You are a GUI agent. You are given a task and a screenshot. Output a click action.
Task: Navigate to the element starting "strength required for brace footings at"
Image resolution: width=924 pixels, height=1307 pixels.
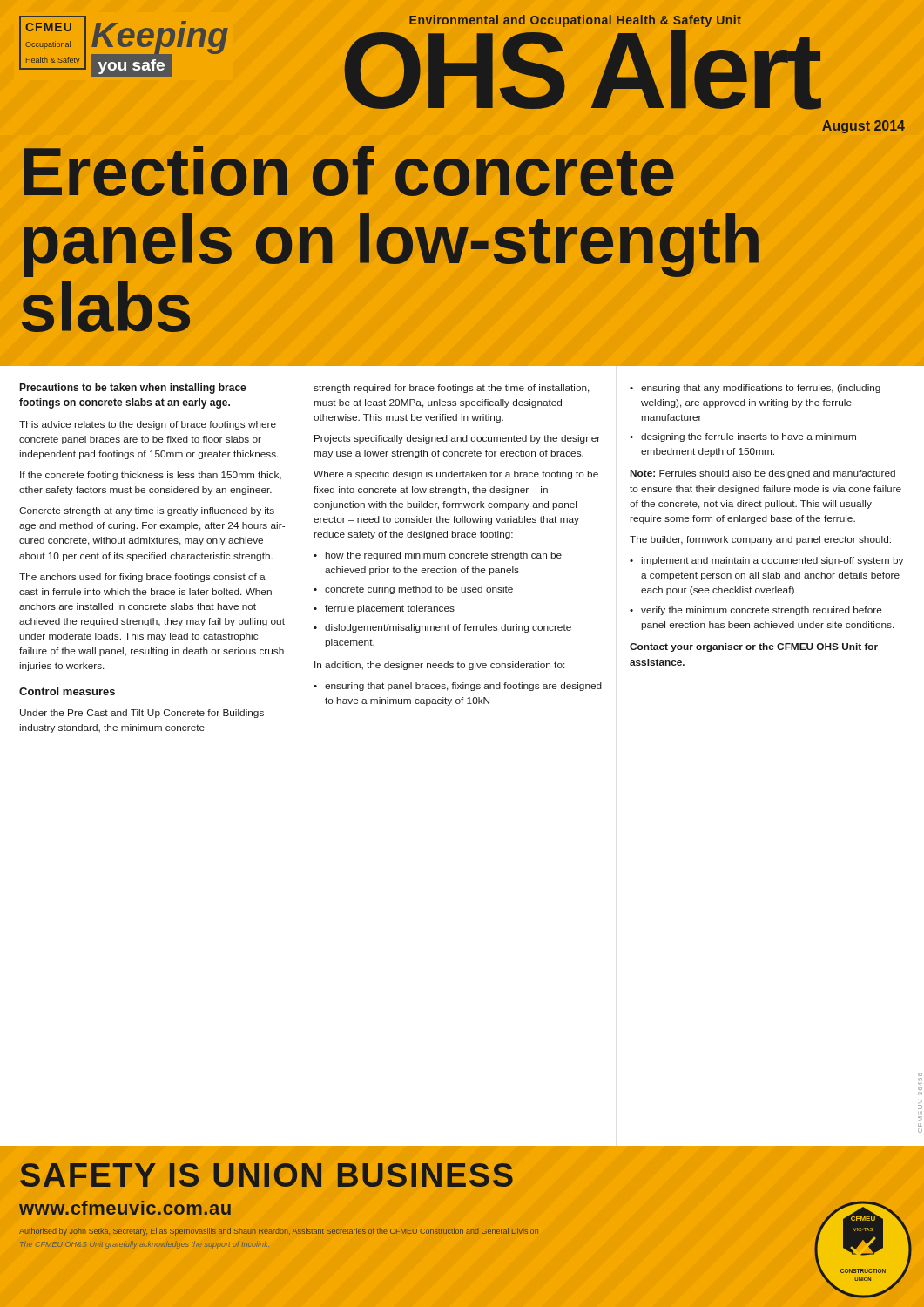(x=458, y=544)
